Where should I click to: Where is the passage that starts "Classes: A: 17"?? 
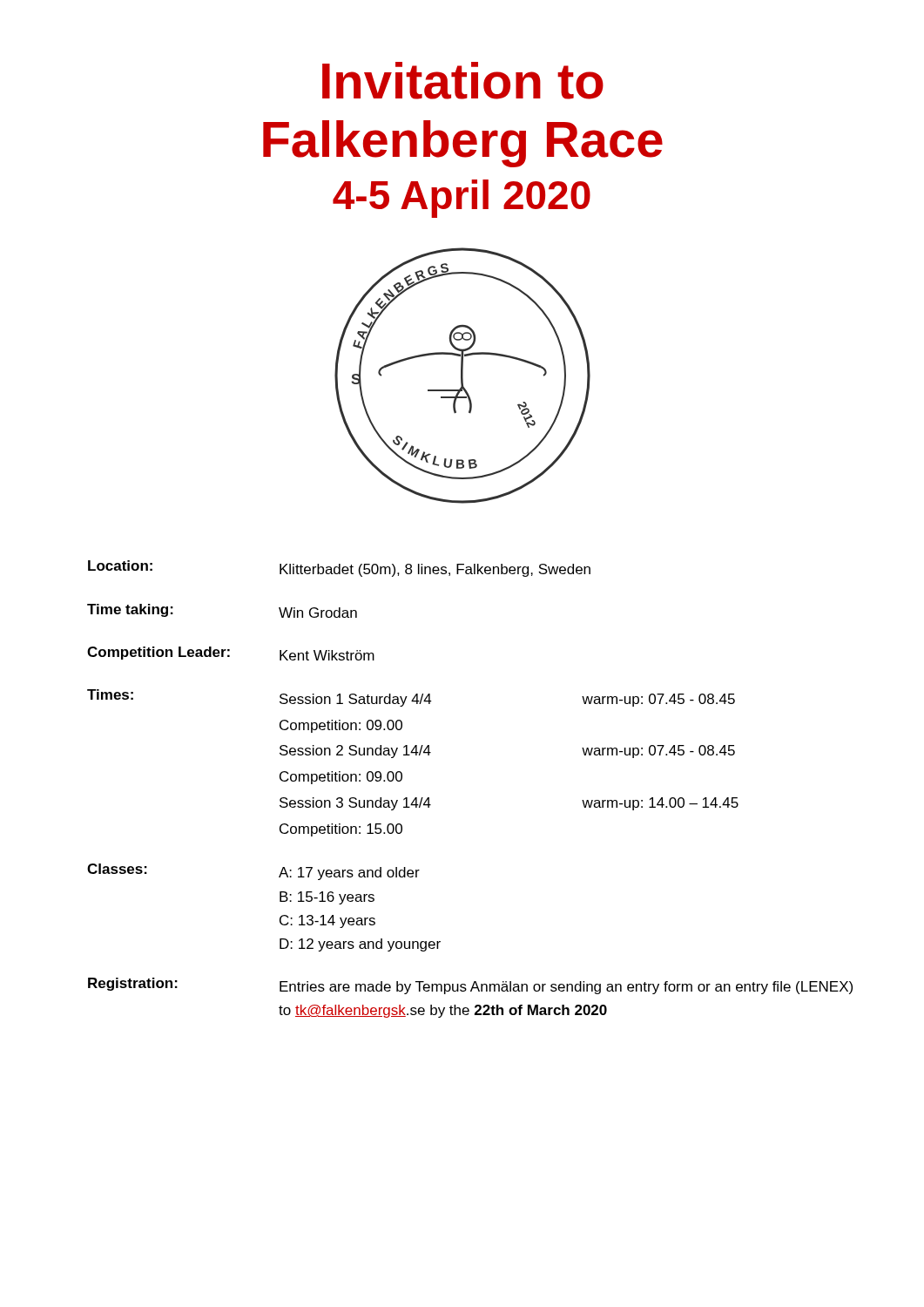coord(122,871)
